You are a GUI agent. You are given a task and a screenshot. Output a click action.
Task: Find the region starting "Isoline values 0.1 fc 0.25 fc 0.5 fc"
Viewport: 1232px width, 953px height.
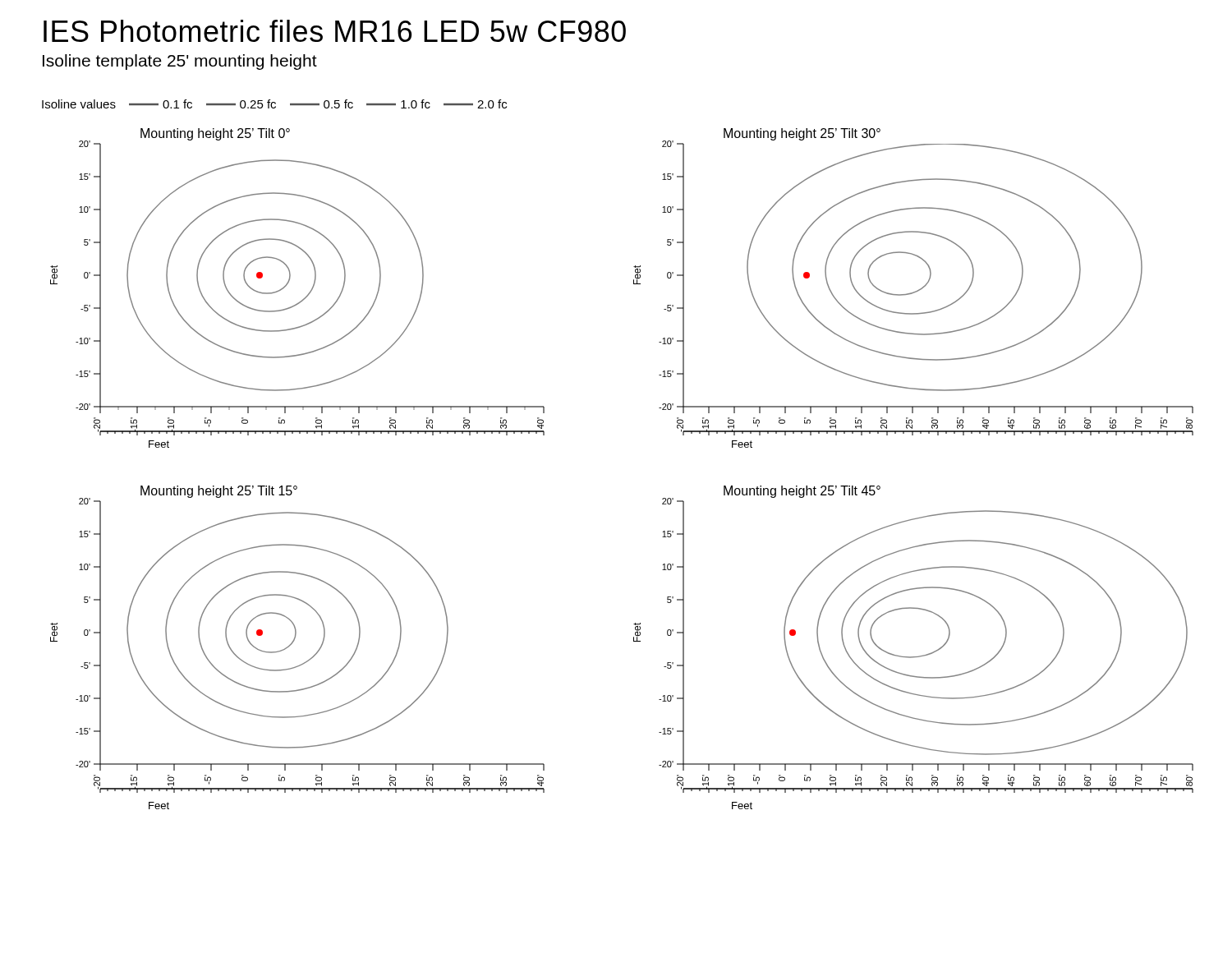click(274, 104)
